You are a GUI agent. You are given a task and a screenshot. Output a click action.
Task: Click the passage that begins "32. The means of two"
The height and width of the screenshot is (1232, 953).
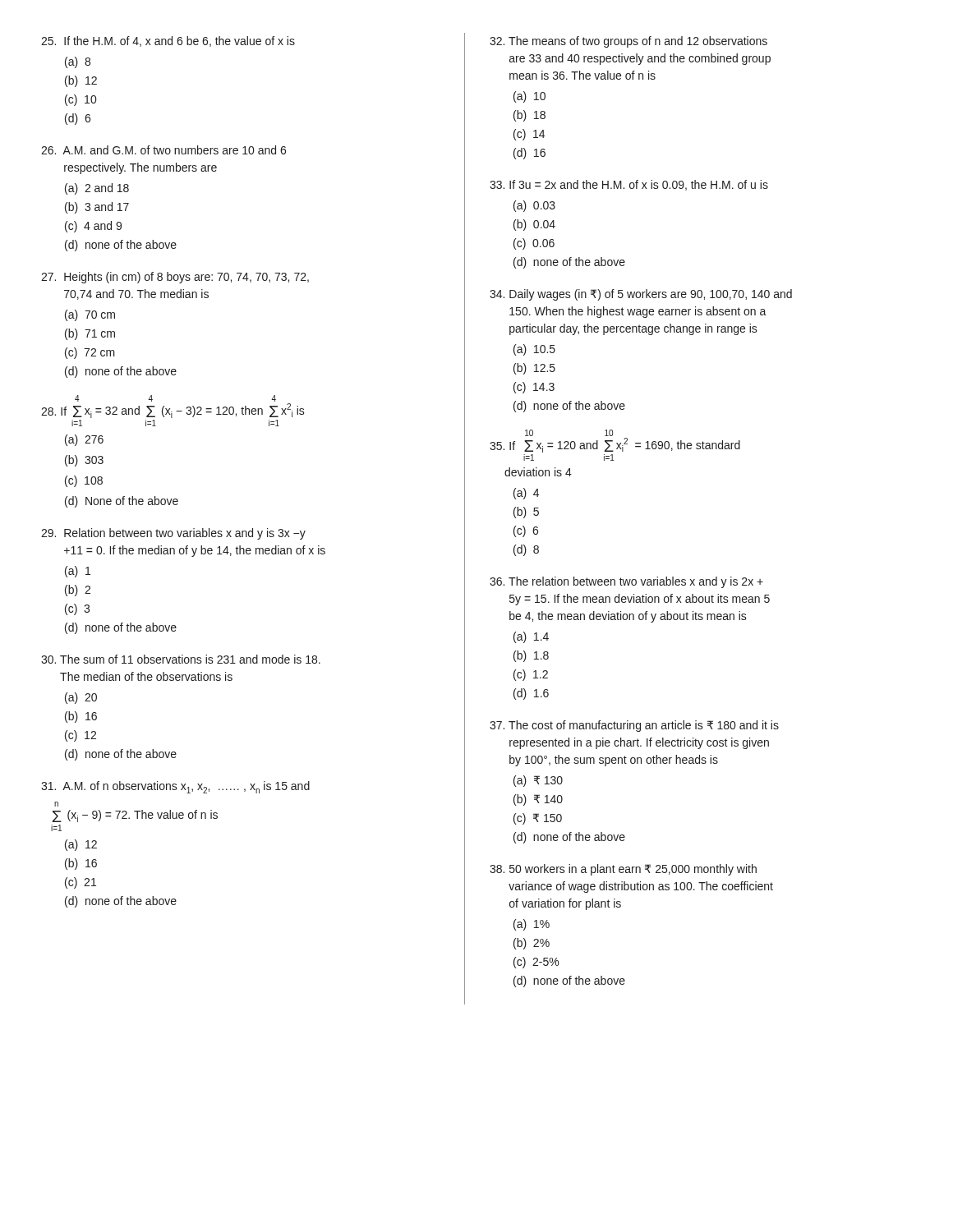(x=628, y=42)
